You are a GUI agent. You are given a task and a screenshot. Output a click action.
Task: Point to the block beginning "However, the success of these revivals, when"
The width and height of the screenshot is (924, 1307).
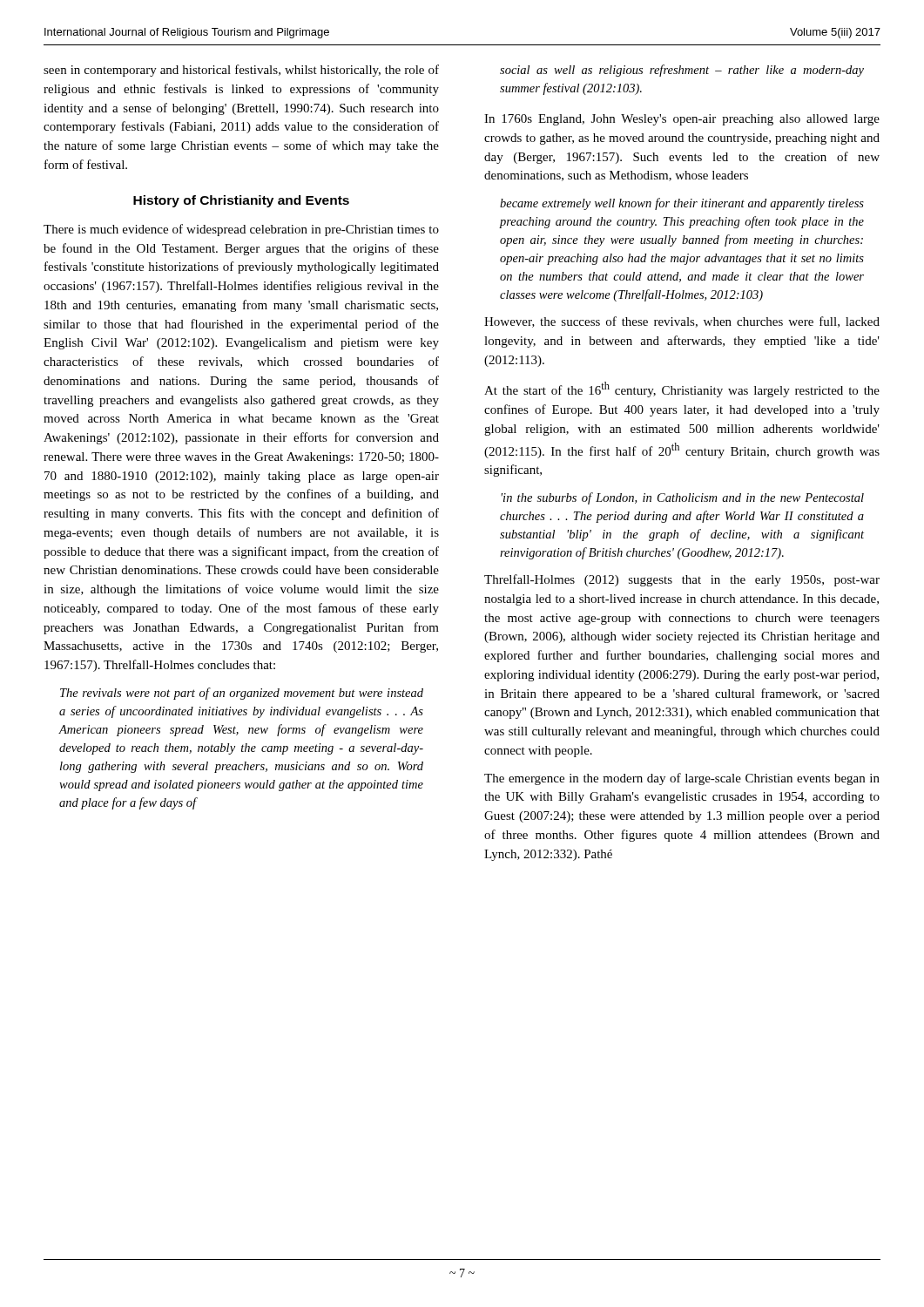tap(682, 341)
